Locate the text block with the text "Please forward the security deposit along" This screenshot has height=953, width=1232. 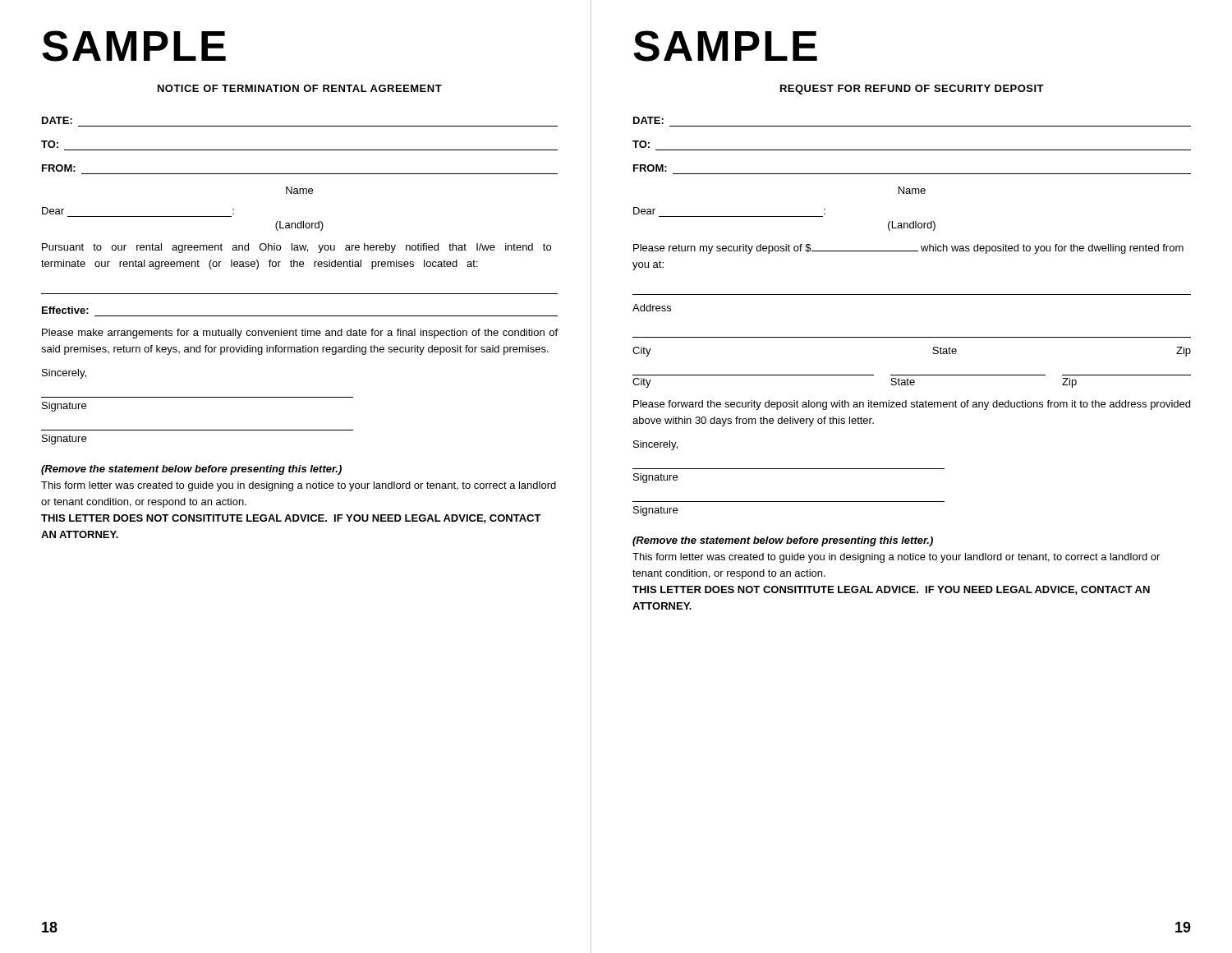tap(912, 413)
